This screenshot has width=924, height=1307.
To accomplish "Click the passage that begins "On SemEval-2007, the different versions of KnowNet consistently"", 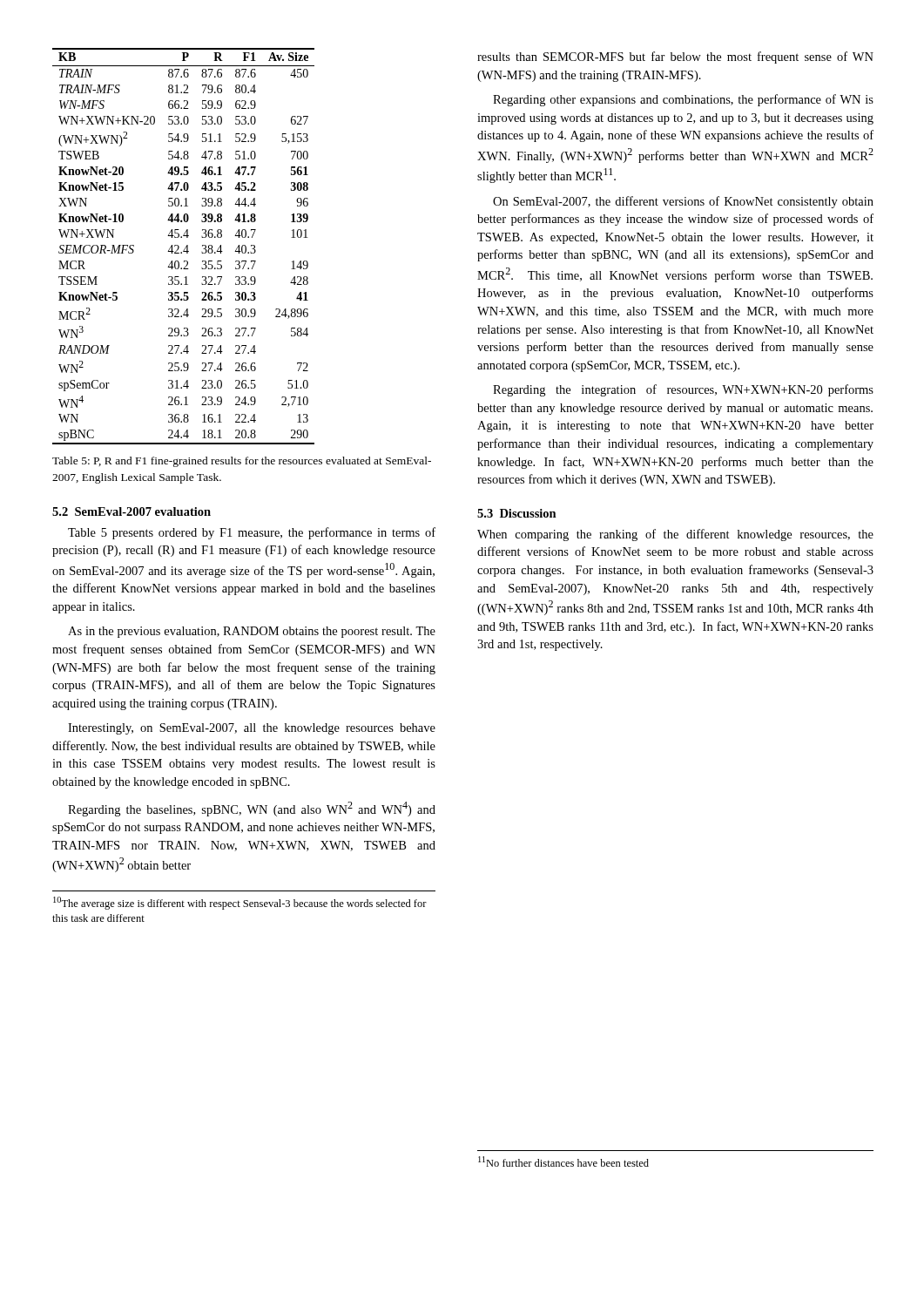I will tap(675, 283).
